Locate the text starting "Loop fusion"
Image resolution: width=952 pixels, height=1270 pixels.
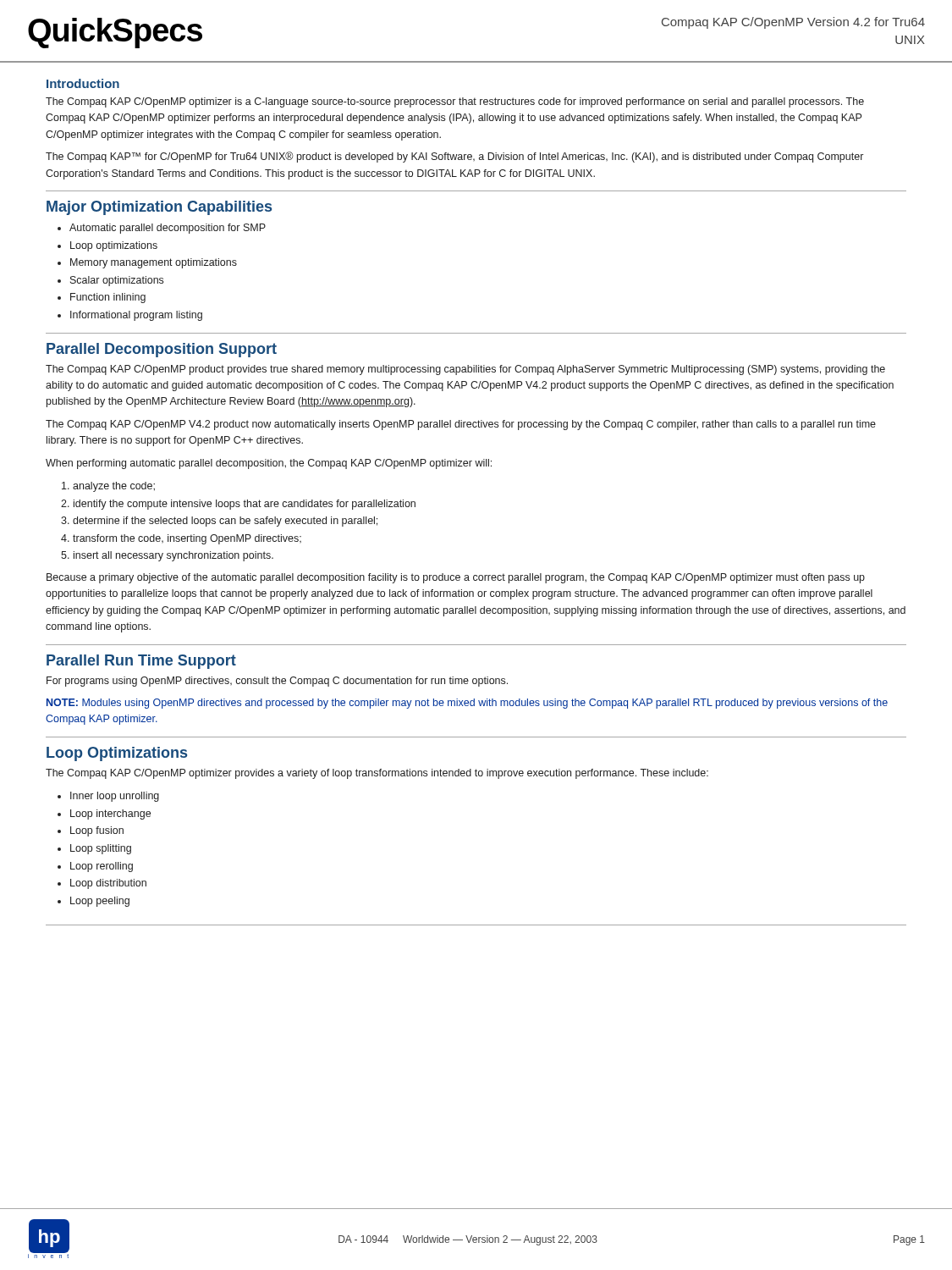(97, 831)
